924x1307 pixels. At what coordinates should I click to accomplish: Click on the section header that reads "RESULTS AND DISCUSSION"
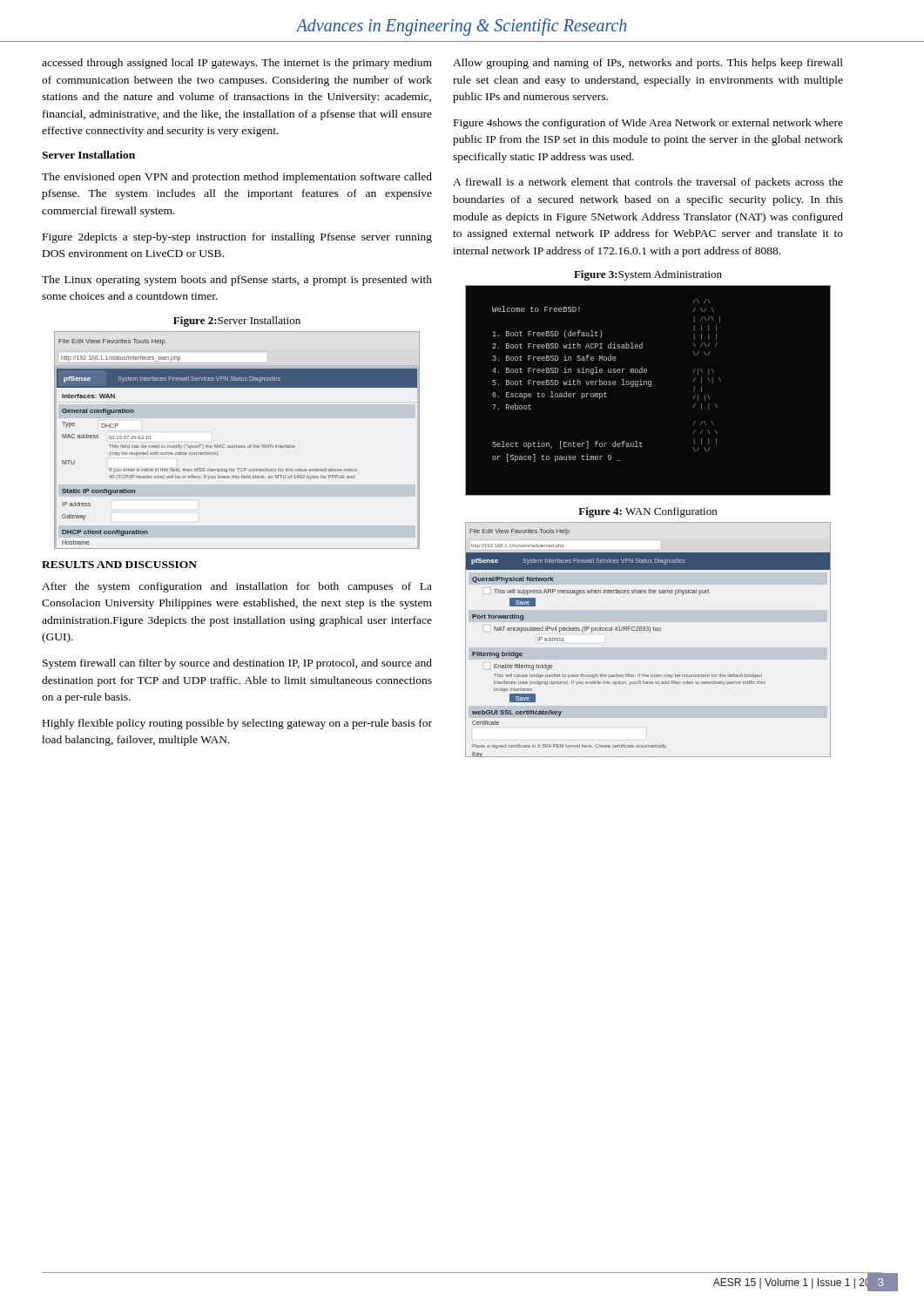point(119,564)
